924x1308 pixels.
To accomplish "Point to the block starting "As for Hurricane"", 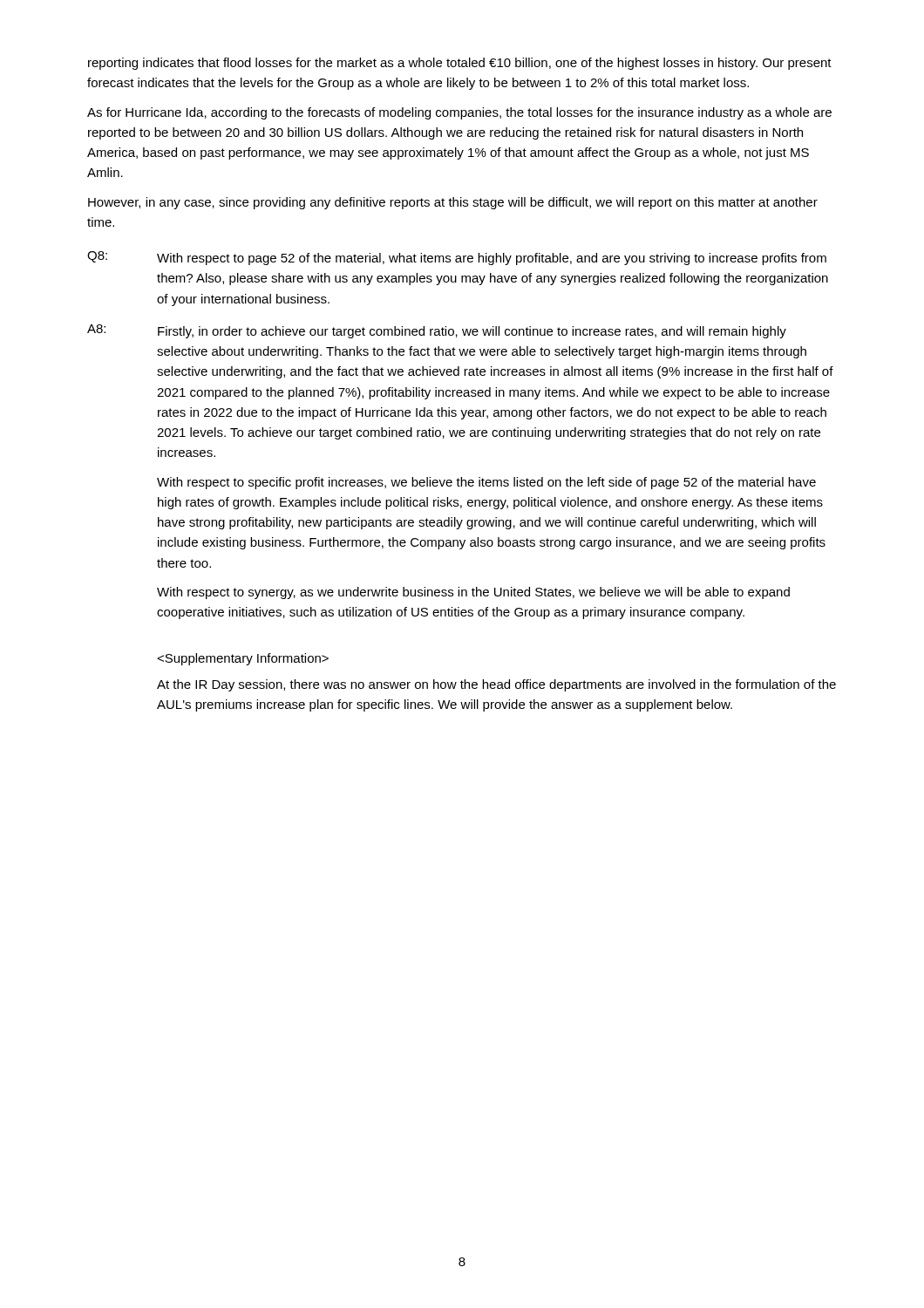I will [460, 142].
